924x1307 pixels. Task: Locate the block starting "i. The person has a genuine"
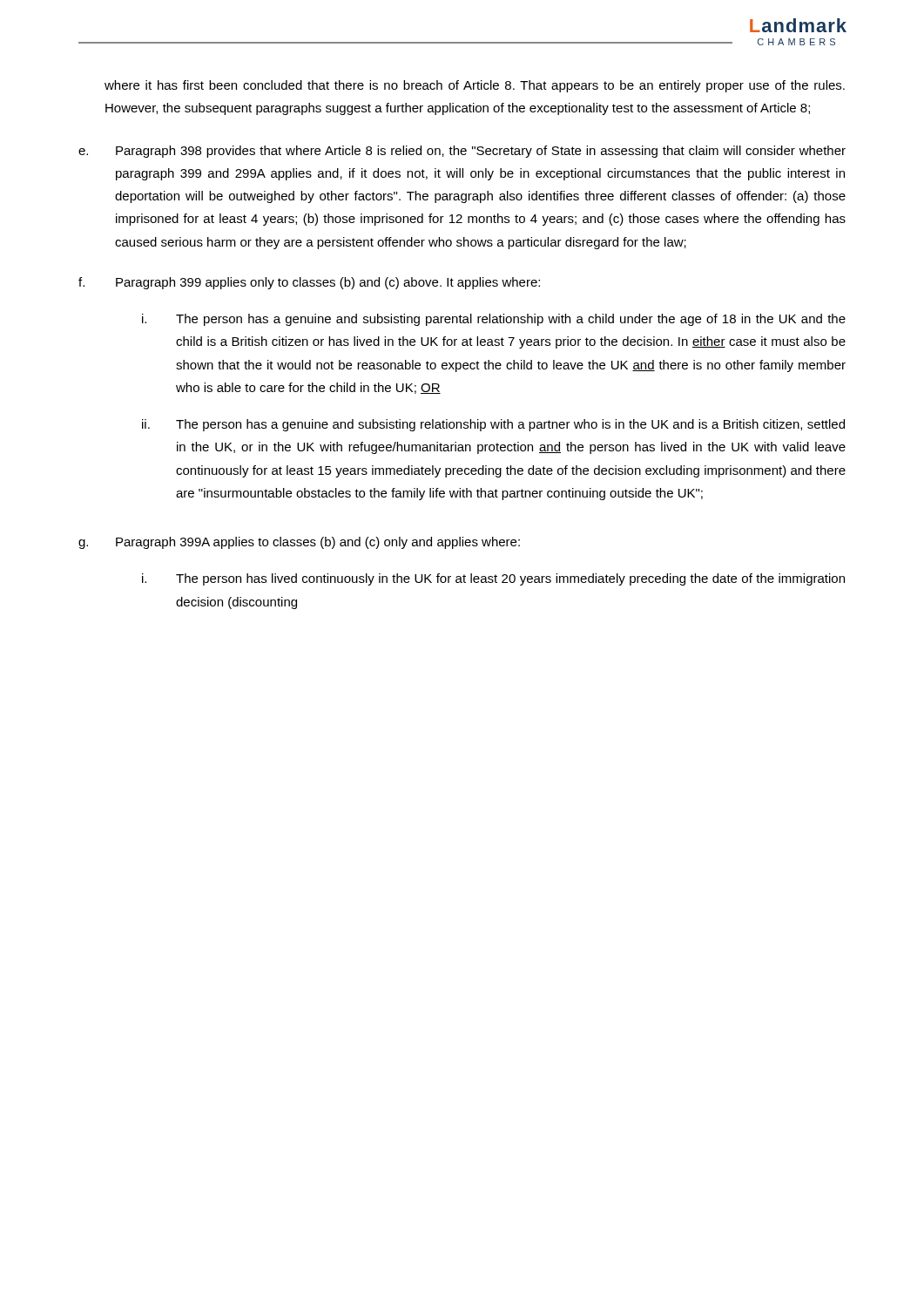[493, 353]
